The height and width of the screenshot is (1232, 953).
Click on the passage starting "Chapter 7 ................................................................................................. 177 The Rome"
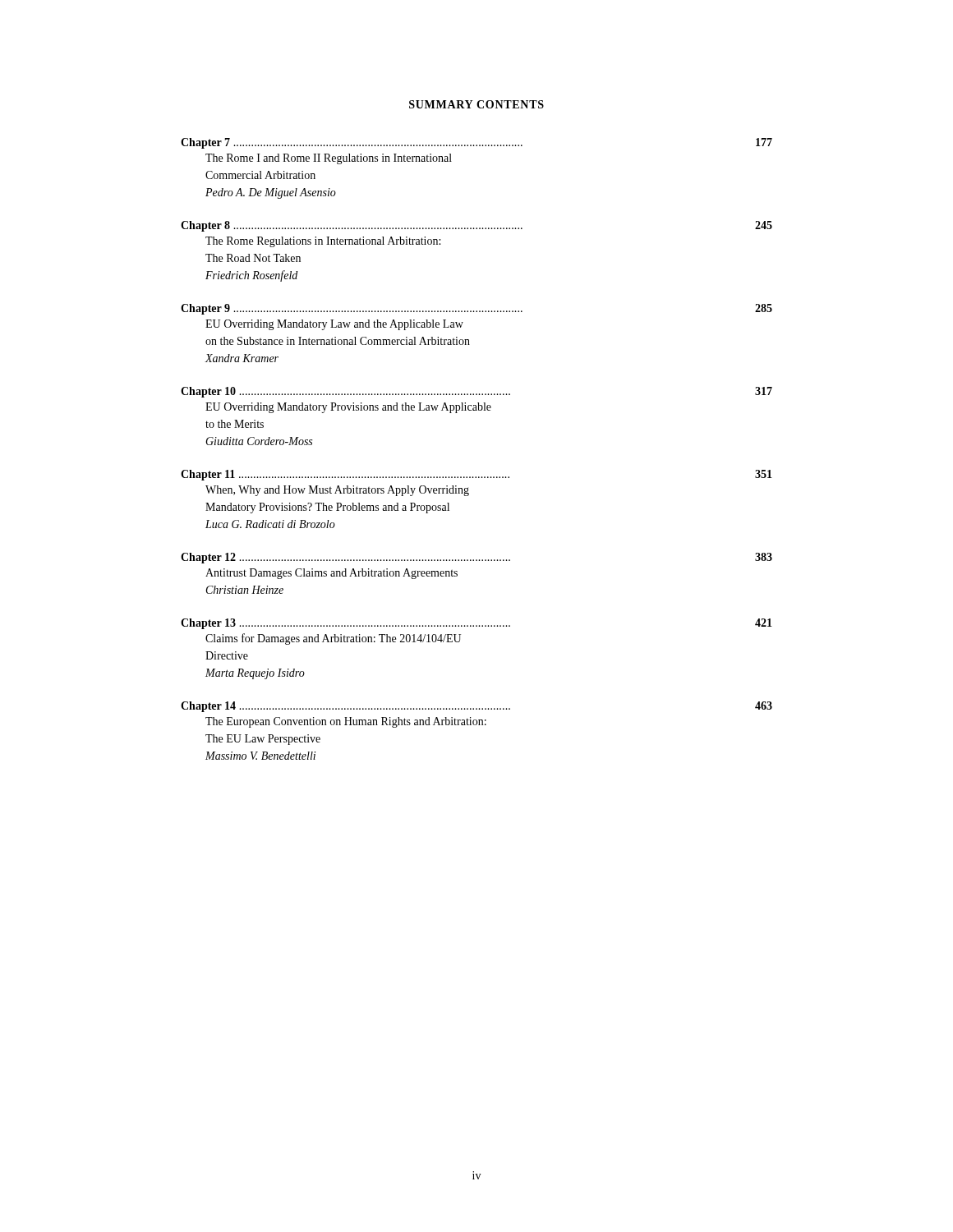[476, 143]
